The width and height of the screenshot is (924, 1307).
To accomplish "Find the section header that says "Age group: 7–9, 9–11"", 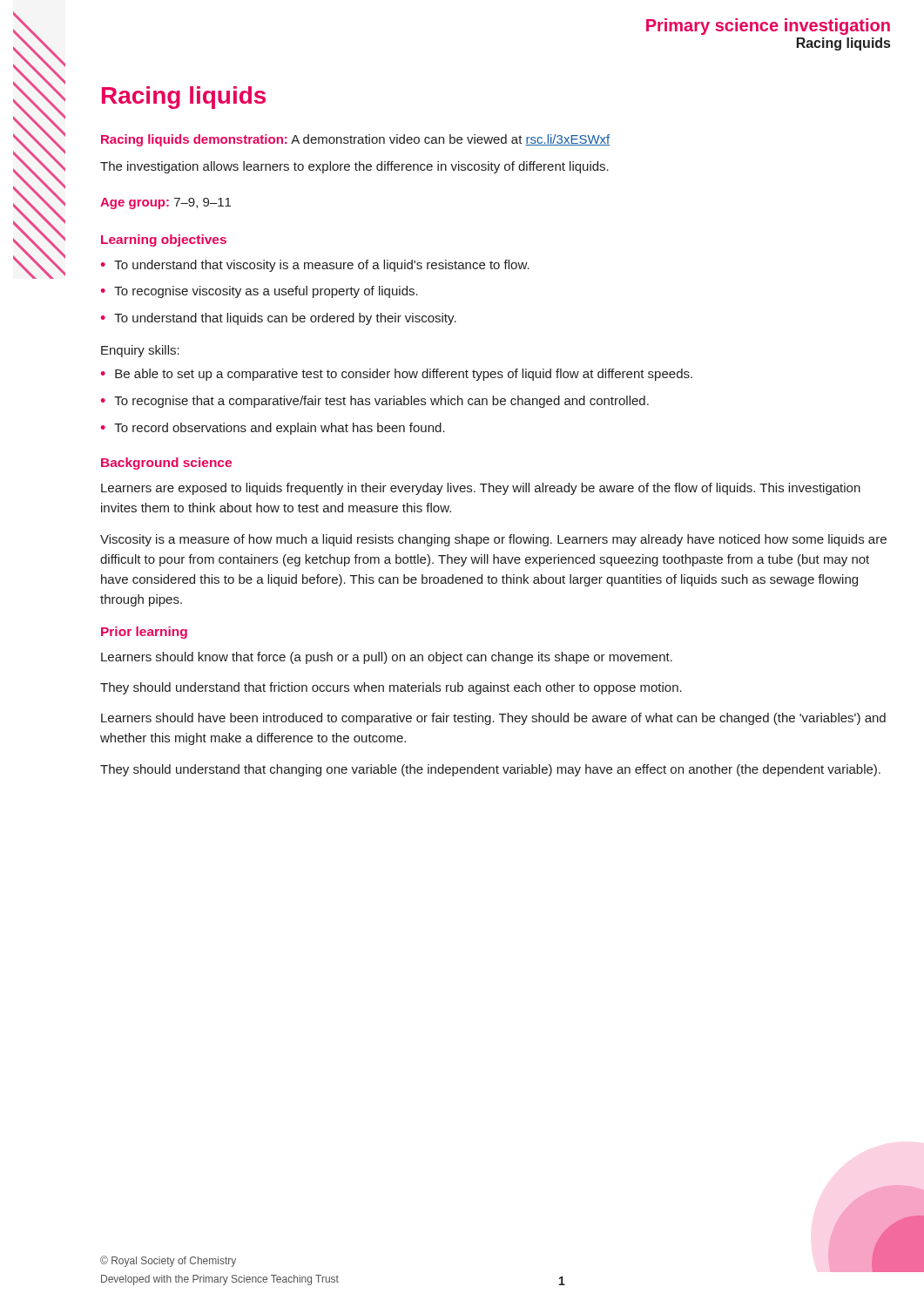I will pos(166,201).
